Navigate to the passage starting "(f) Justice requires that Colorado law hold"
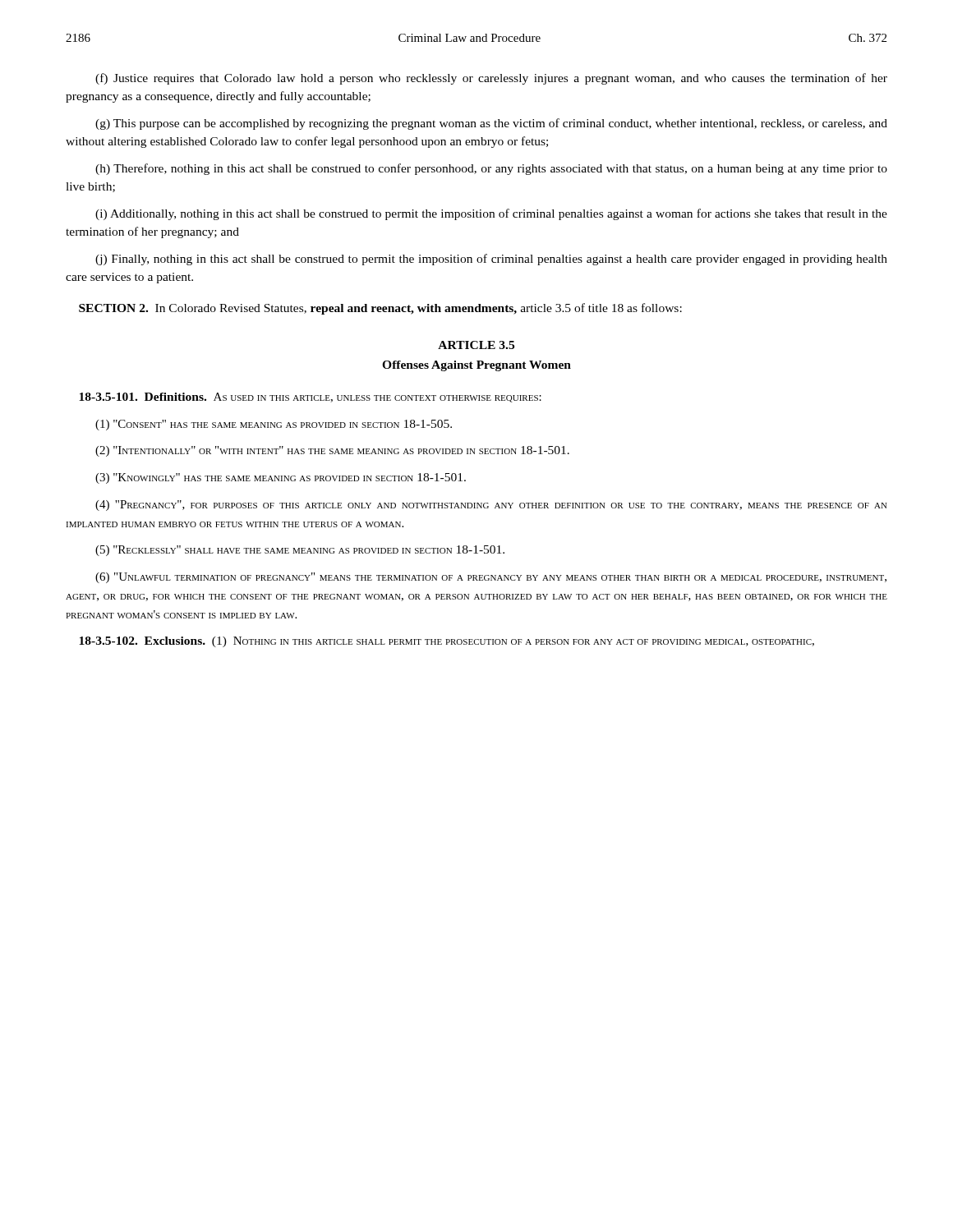 [x=476, y=87]
